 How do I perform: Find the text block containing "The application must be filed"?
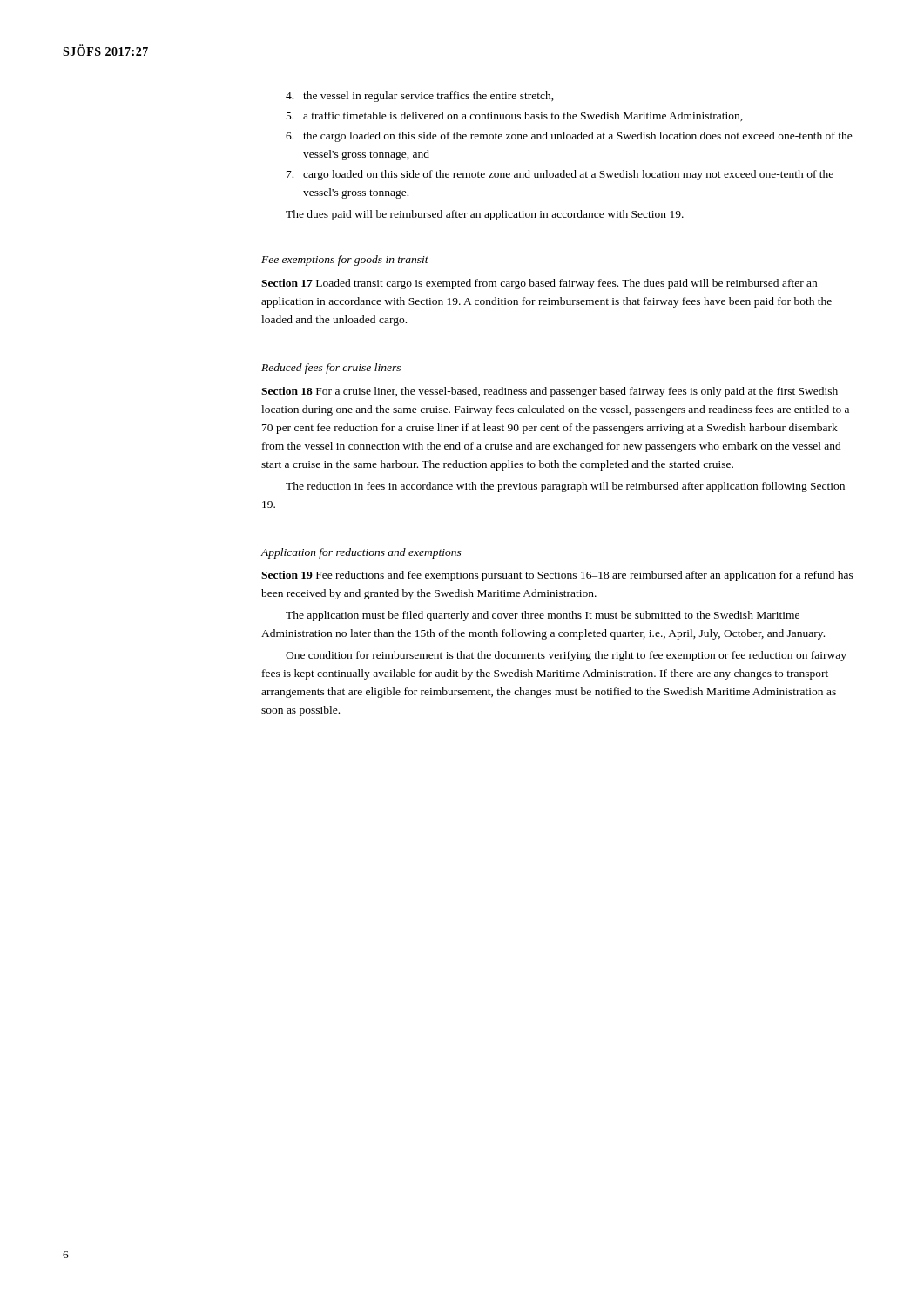[x=561, y=625]
